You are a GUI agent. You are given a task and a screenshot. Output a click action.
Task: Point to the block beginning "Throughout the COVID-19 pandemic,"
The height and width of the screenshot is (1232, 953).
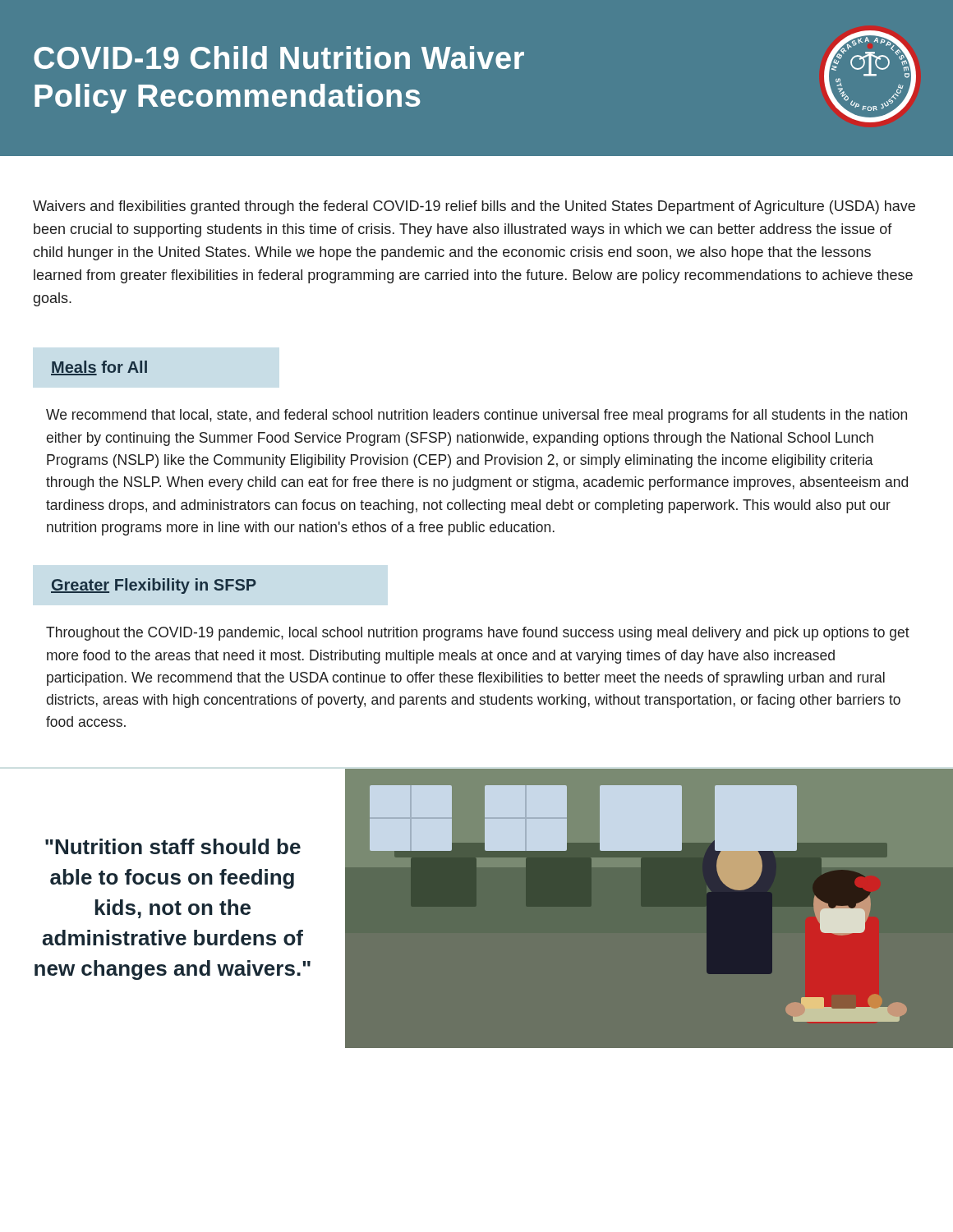478,677
